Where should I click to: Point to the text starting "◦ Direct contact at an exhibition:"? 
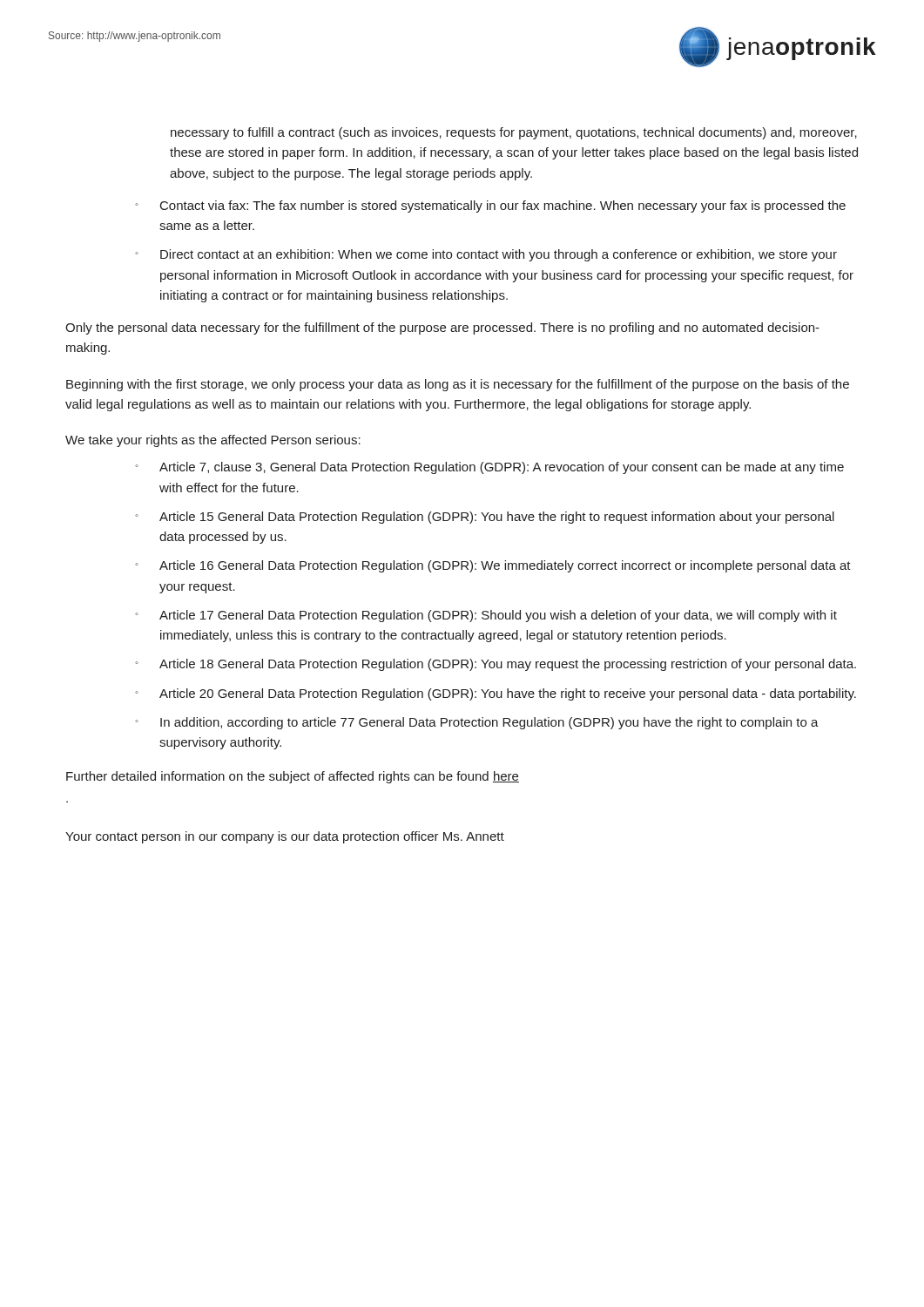[x=497, y=275]
